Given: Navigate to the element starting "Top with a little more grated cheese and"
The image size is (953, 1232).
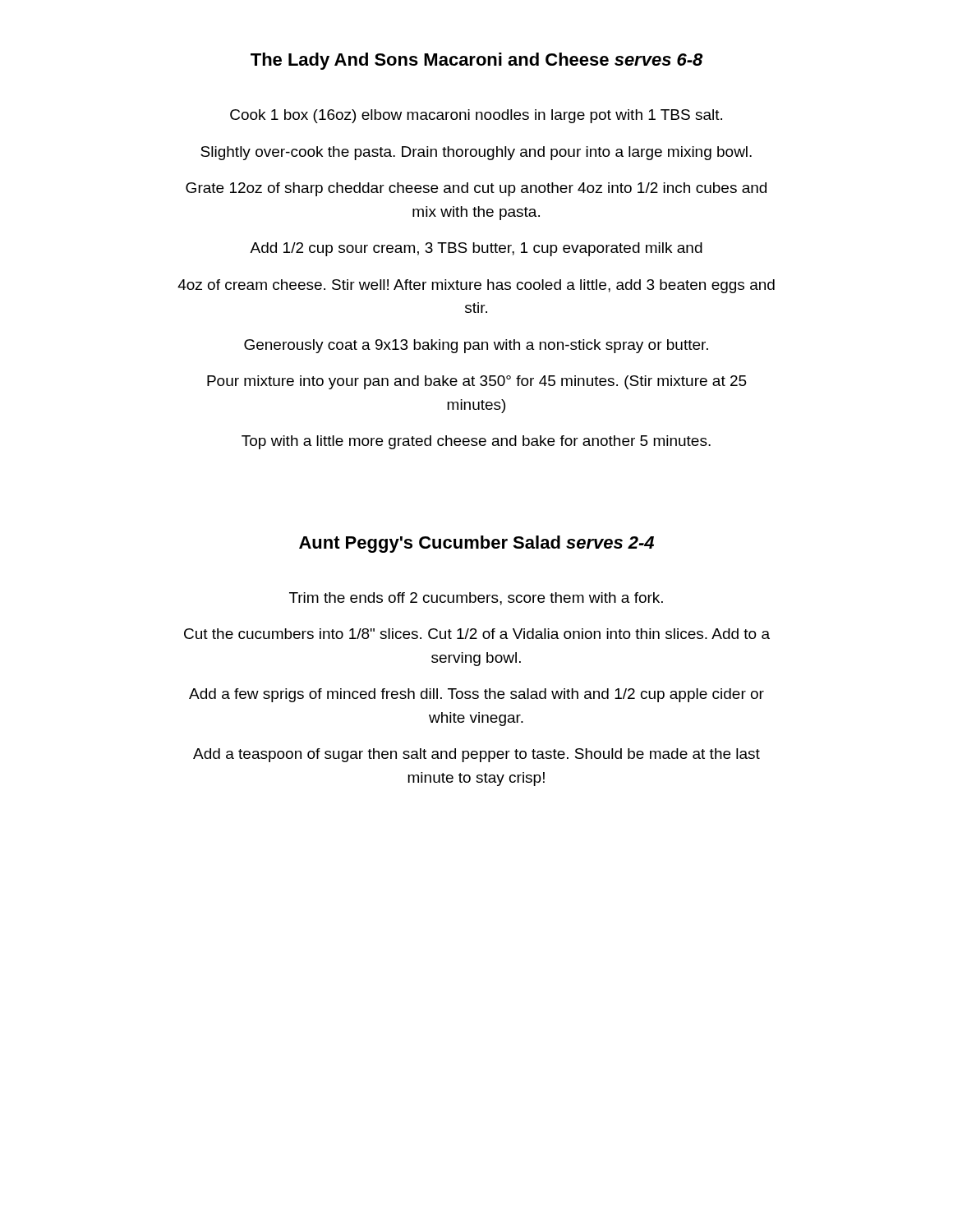Looking at the screenshot, I should pyautogui.click(x=476, y=441).
